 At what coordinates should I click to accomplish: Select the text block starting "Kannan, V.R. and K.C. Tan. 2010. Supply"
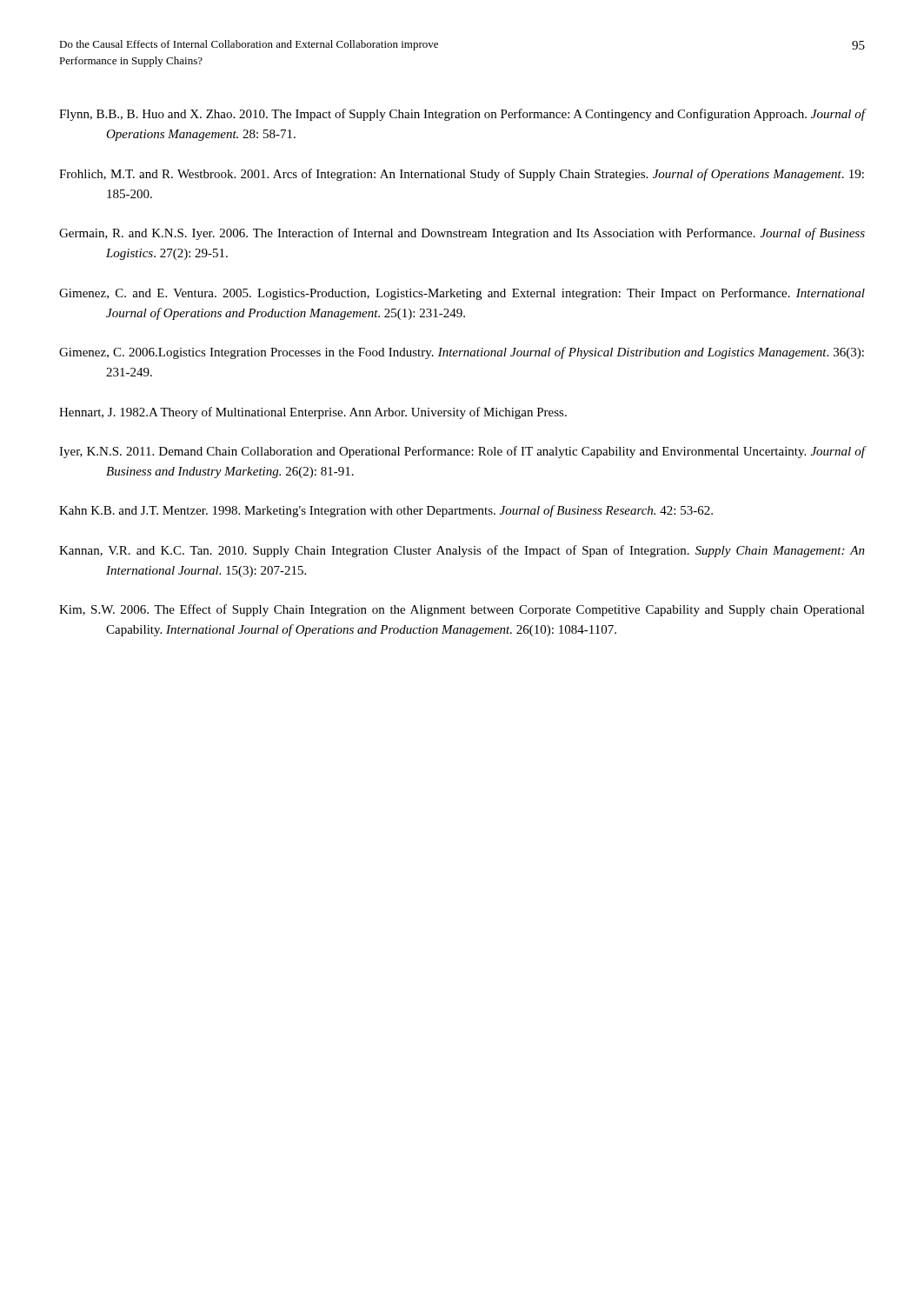click(462, 560)
